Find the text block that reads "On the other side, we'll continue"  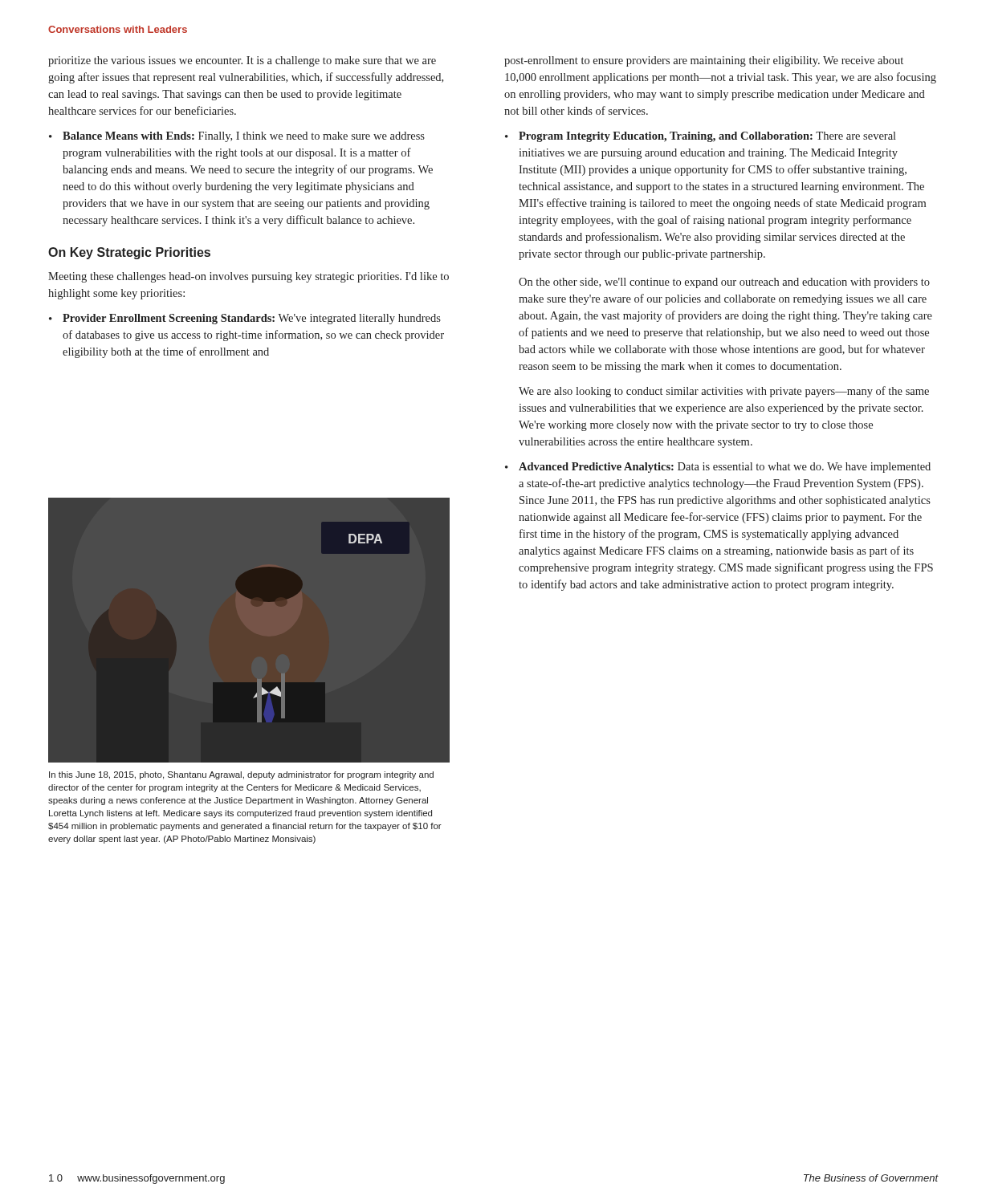728,324
